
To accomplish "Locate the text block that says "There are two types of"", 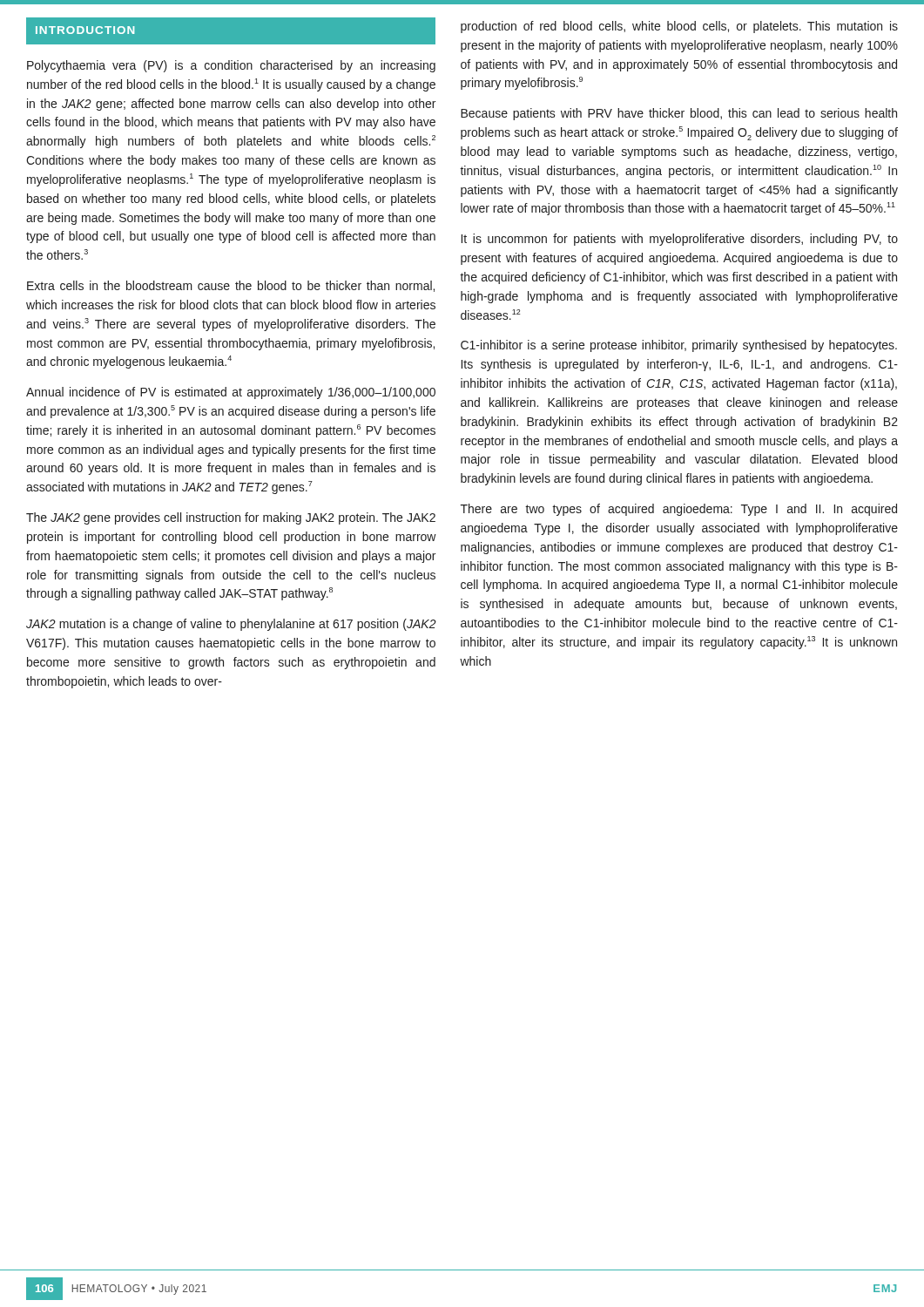I will [679, 585].
